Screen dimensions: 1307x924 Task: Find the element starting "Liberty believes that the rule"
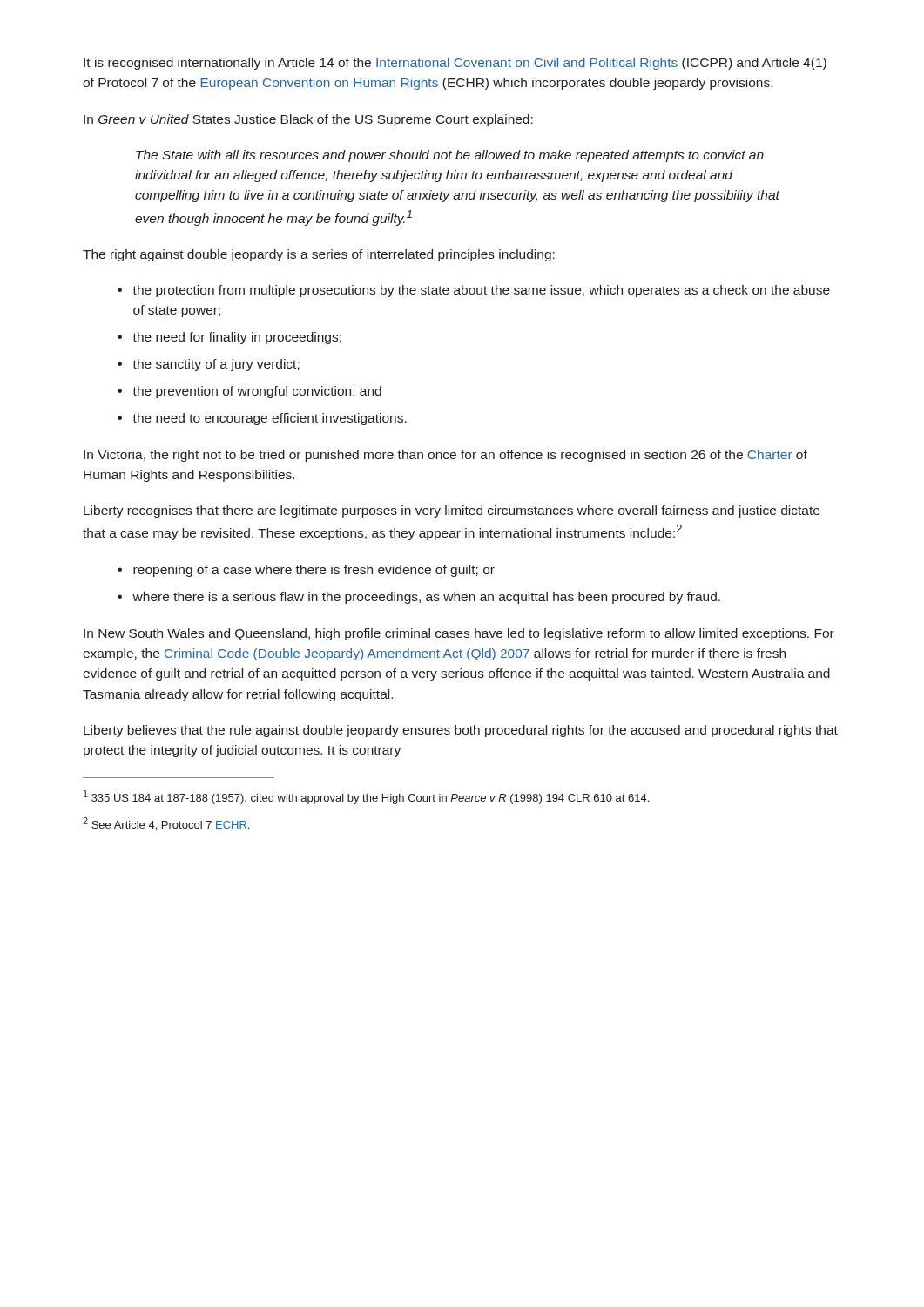[x=460, y=740]
